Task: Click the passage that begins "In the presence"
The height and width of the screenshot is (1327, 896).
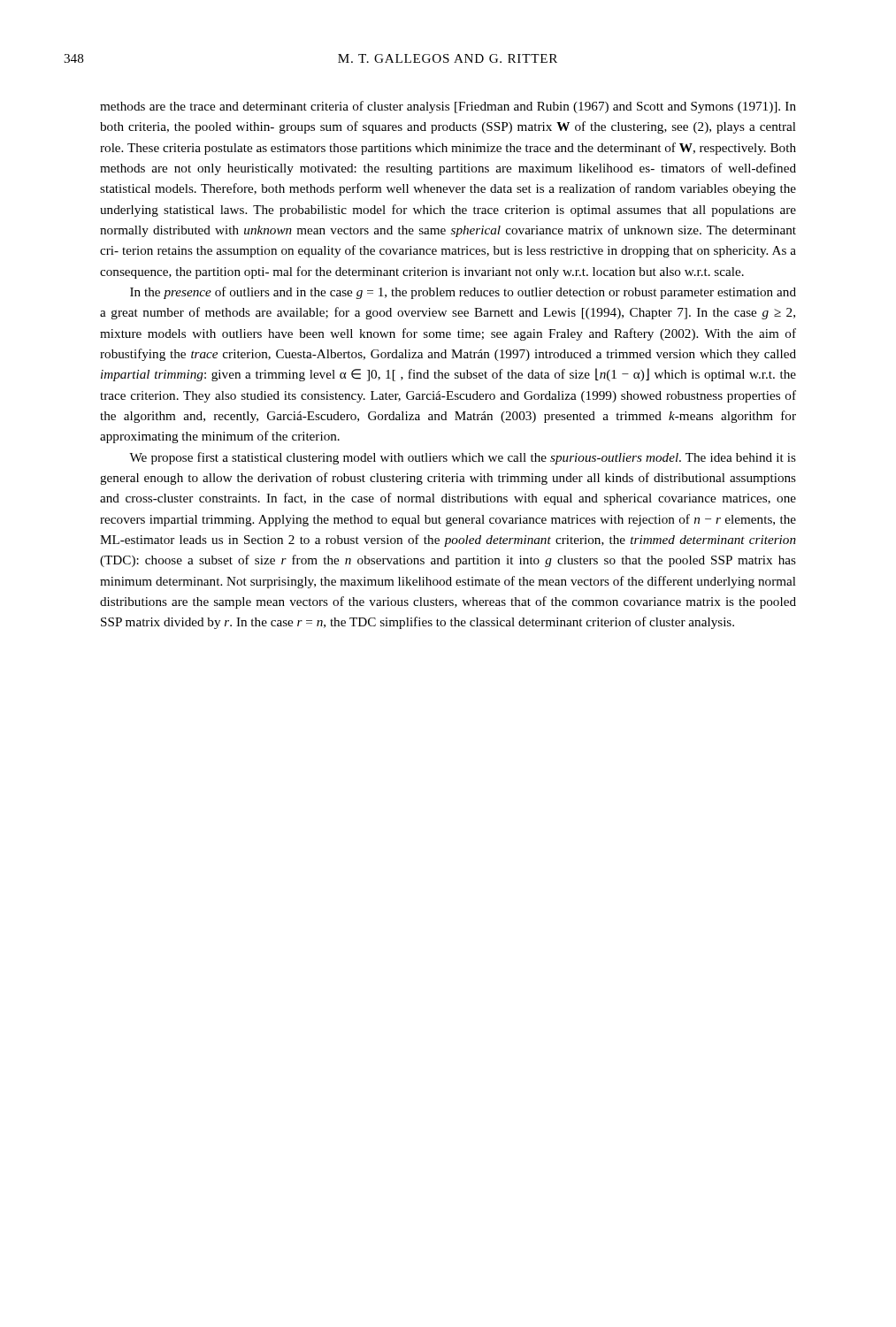Action: click(448, 364)
